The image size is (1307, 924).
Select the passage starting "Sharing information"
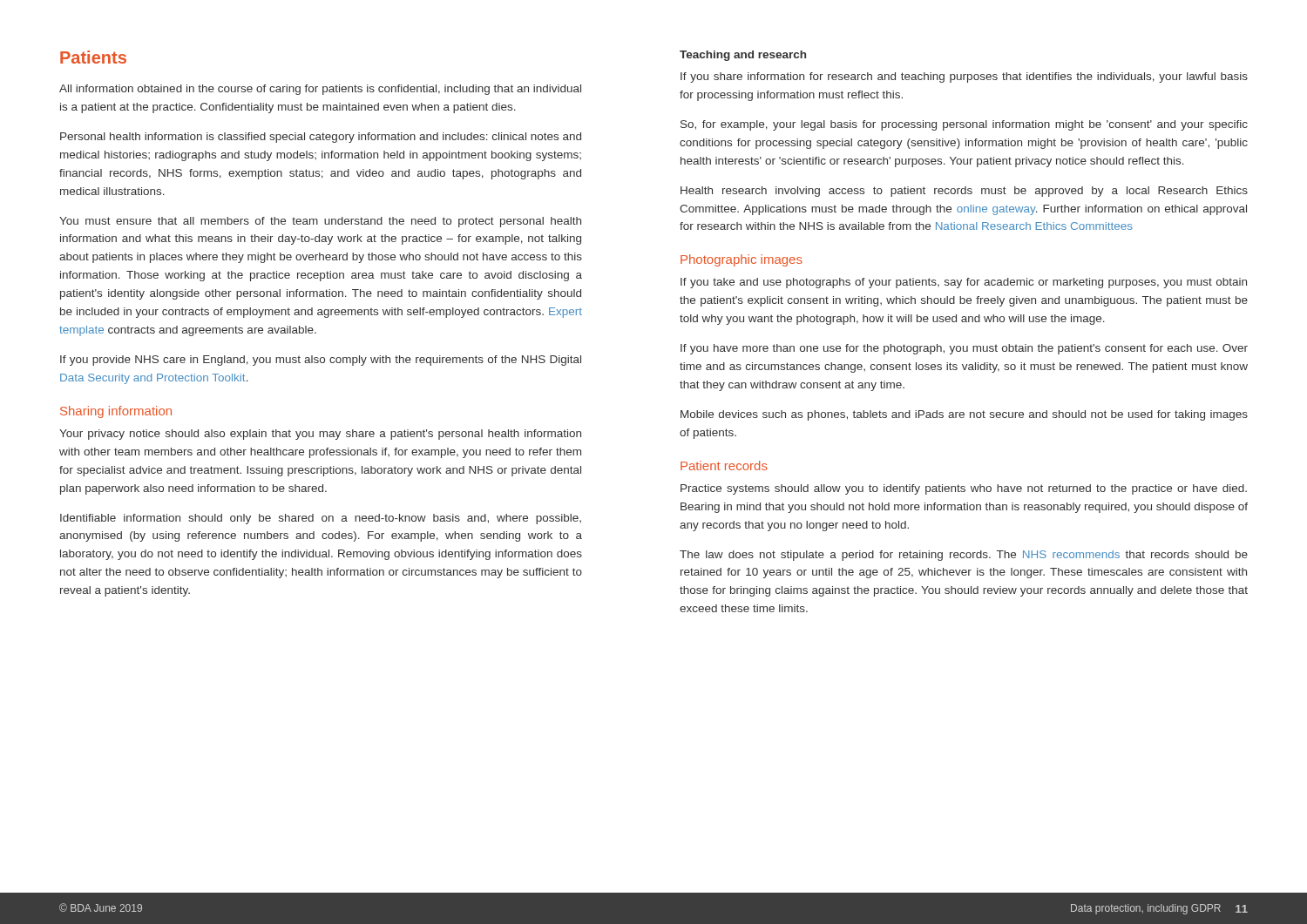pyautogui.click(x=116, y=410)
